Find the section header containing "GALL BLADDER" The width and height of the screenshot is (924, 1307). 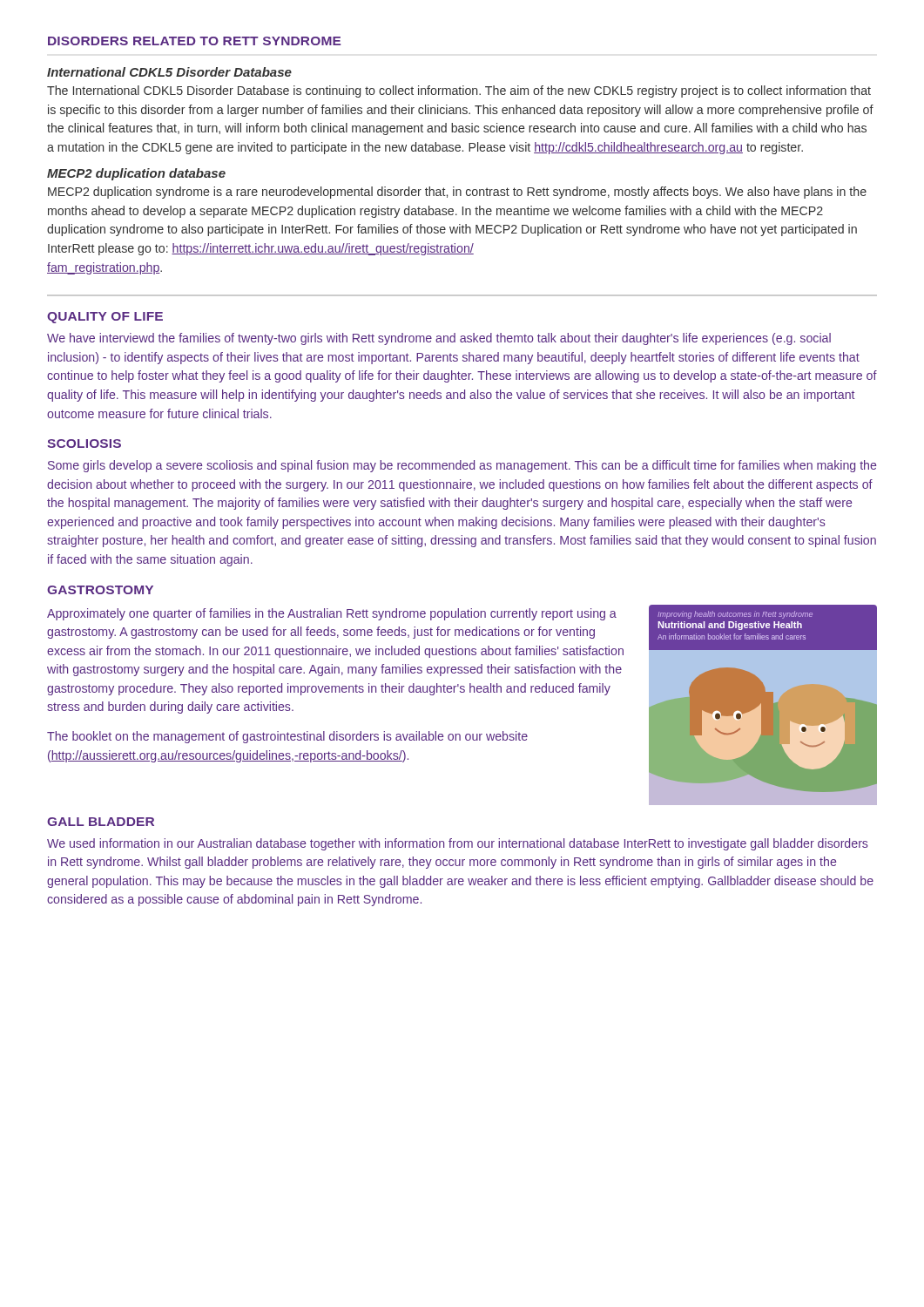point(101,821)
